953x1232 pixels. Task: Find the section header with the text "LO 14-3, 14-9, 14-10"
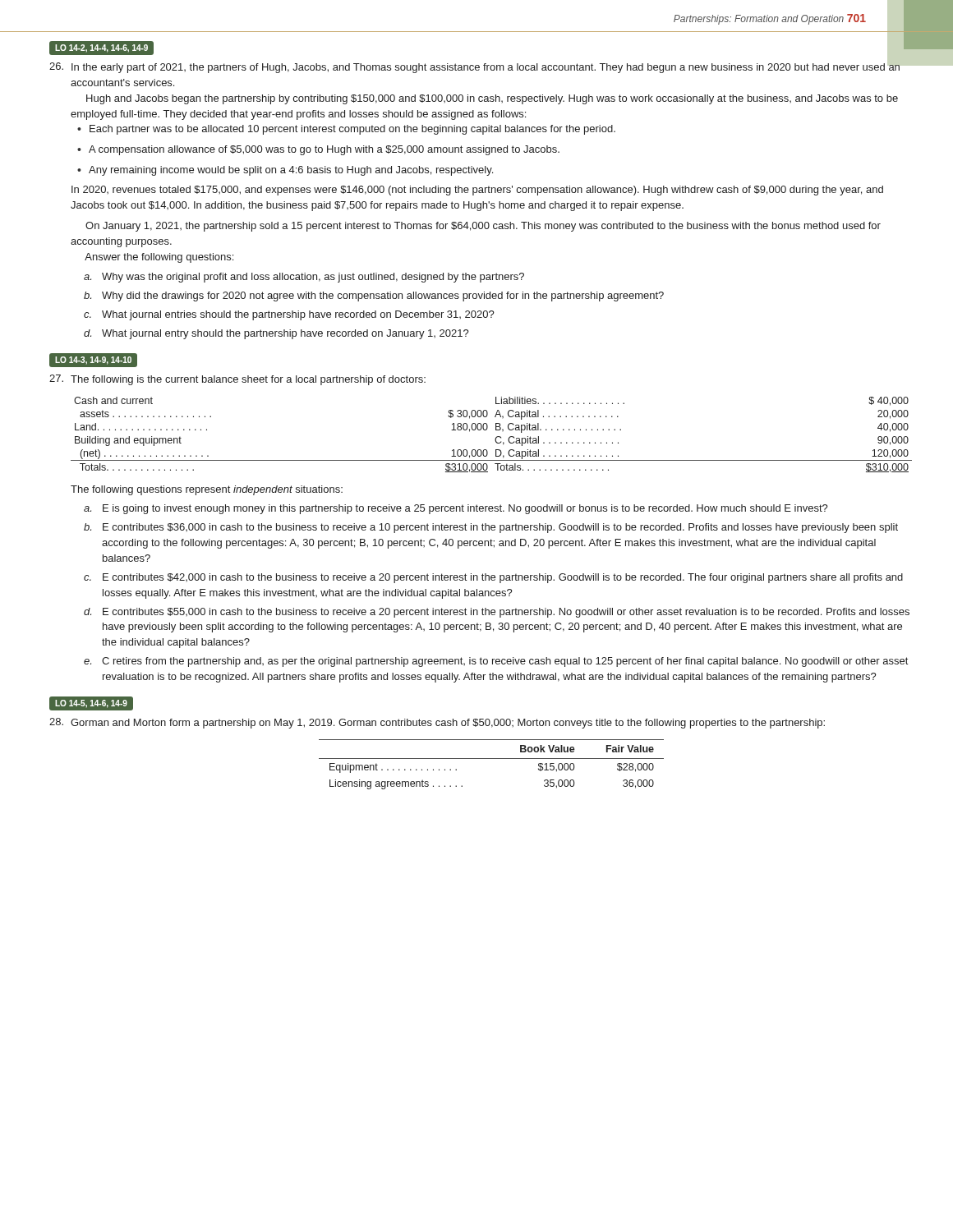click(x=93, y=360)
